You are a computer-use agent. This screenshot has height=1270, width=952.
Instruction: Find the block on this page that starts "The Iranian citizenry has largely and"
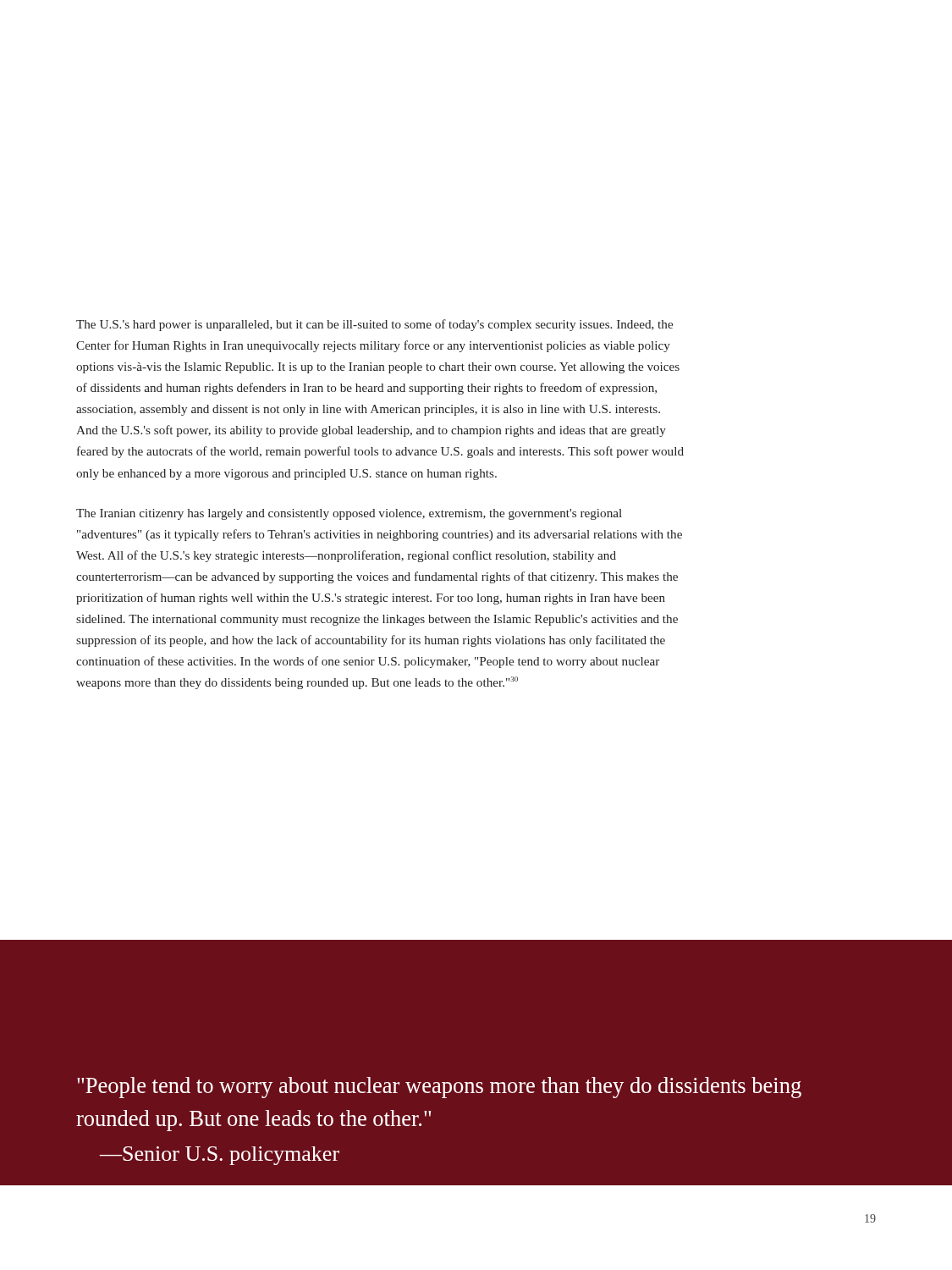pos(379,597)
